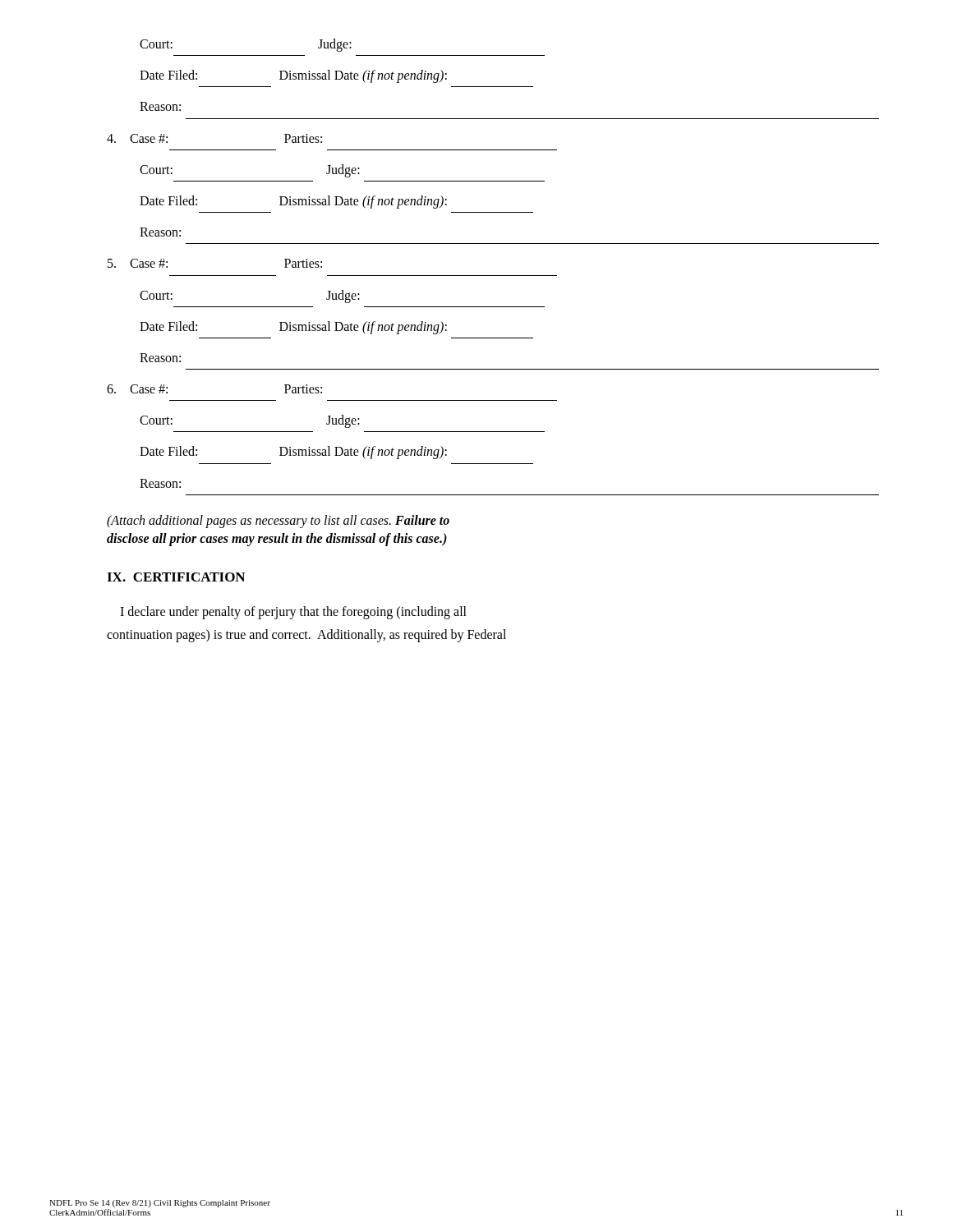Image resolution: width=953 pixels, height=1232 pixels.
Task: Find the text starting "5. Case #: Parties:"
Action: (332, 264)
